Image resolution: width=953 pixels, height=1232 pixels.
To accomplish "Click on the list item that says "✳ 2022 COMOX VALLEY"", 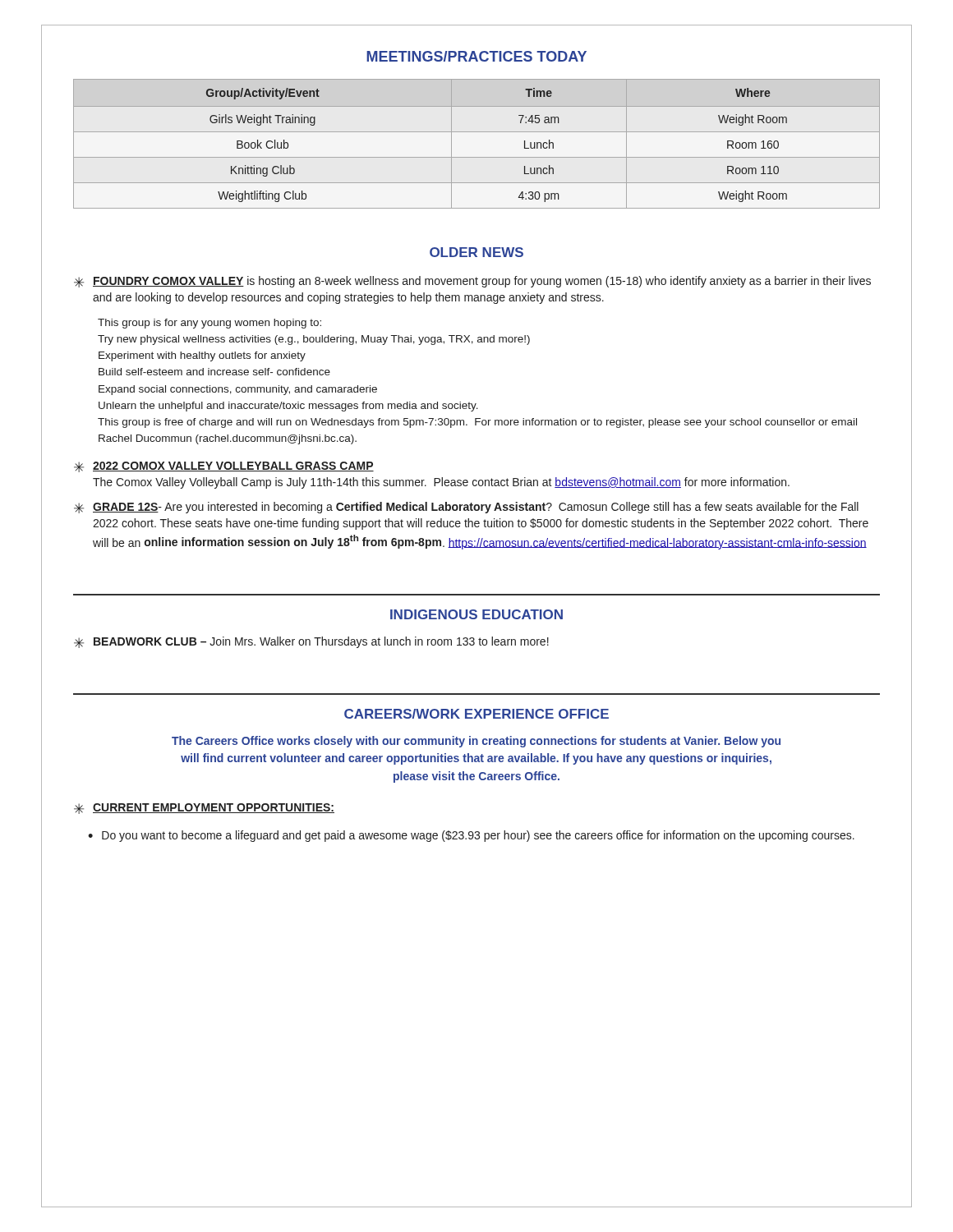I will (x=476, y=474).
